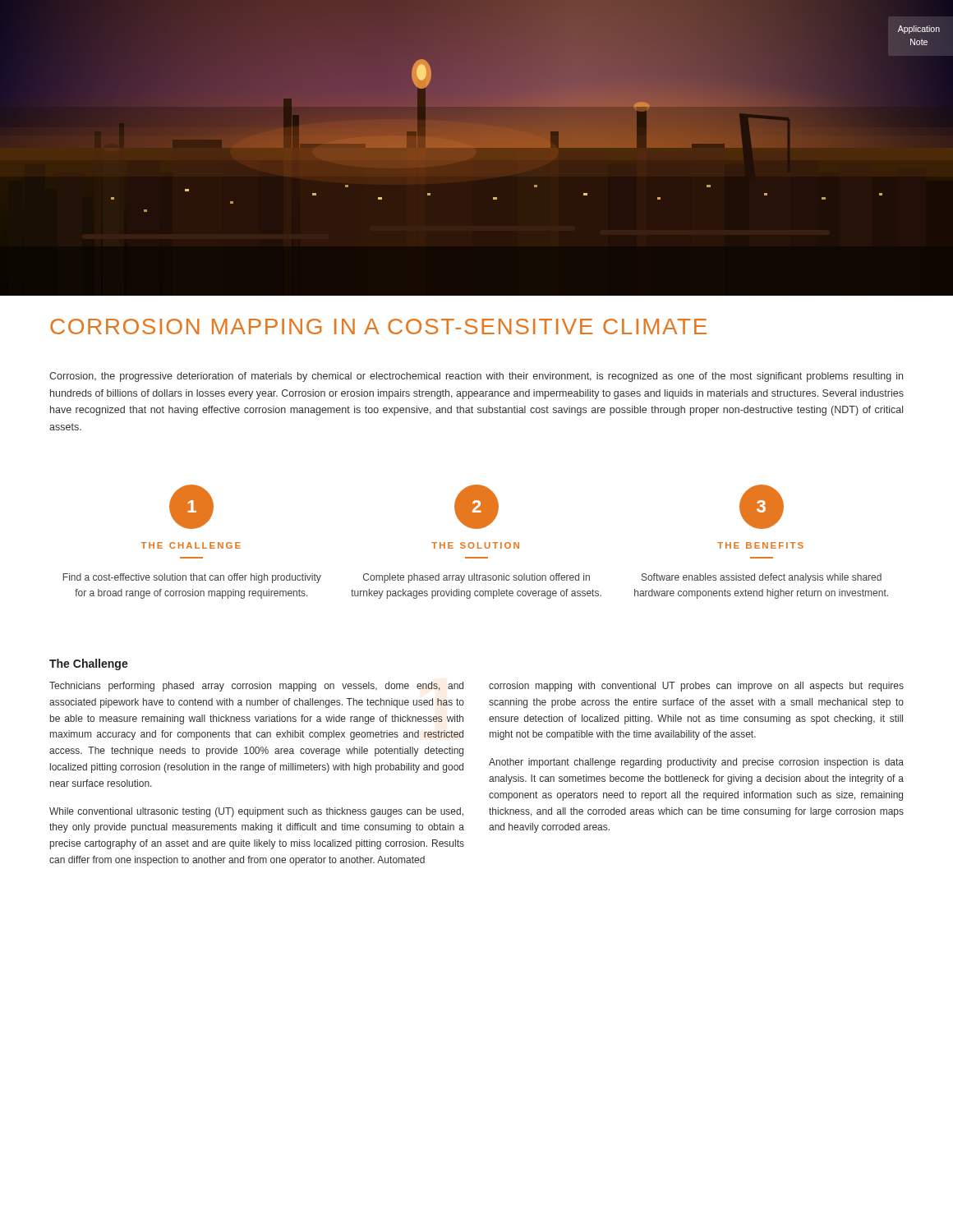This screenshot has width=953, height=1232.
Task: Select the text block that reads "2 THE SOLUTION Complete"
Action: 476,543
